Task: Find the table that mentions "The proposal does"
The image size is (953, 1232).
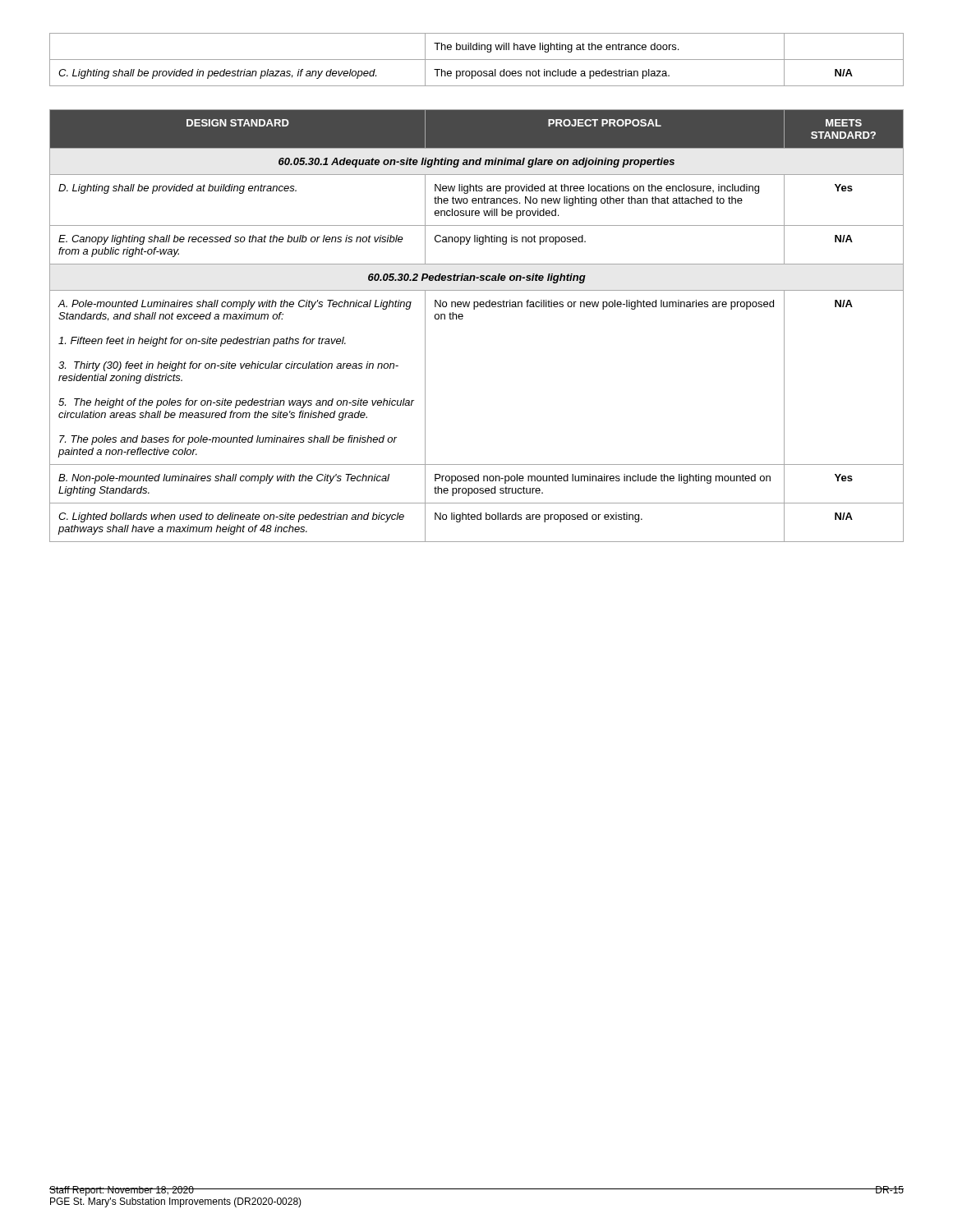Action: [476, 60]
